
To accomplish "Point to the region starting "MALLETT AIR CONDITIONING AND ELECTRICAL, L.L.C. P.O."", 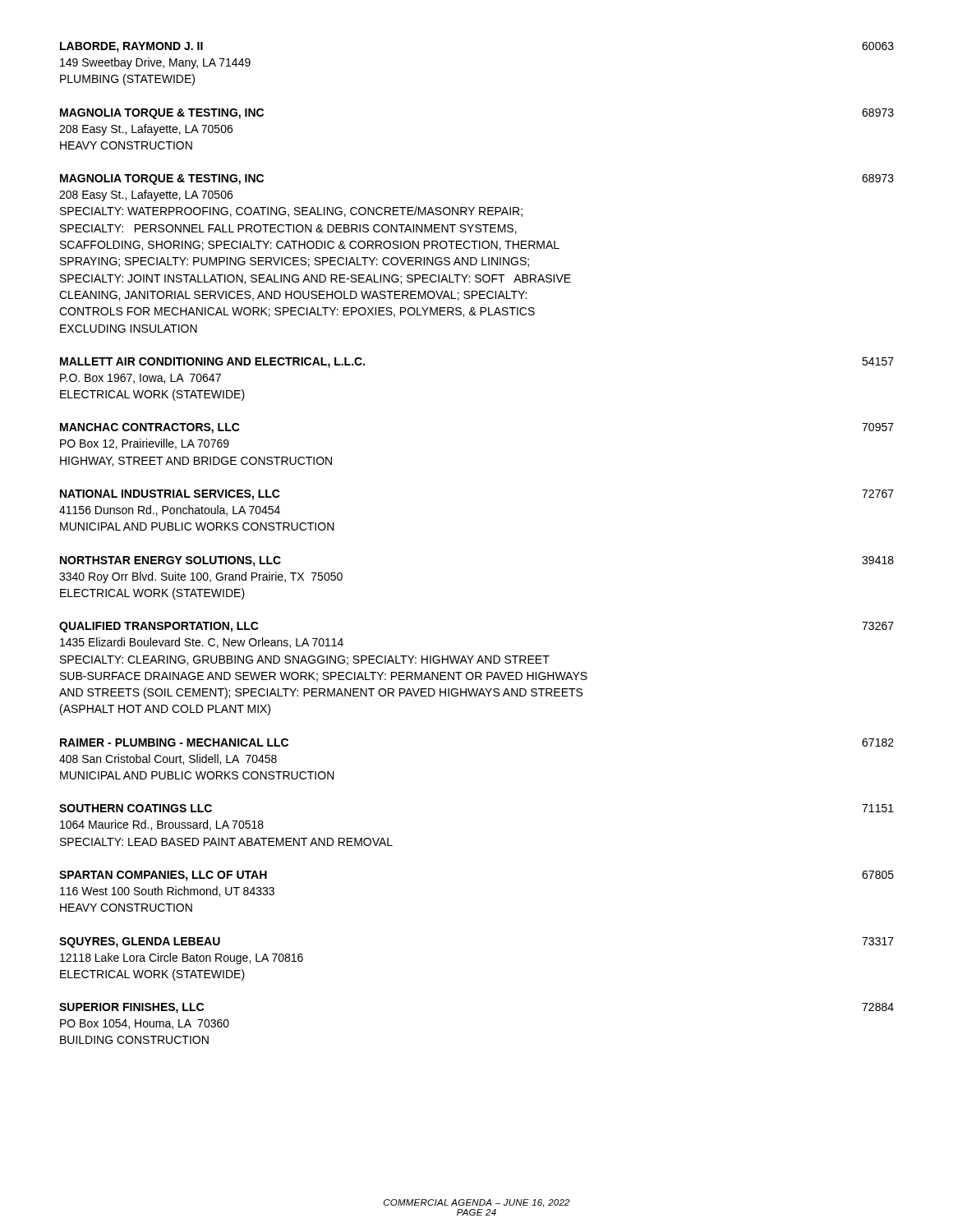I will (x=211, y=363).
